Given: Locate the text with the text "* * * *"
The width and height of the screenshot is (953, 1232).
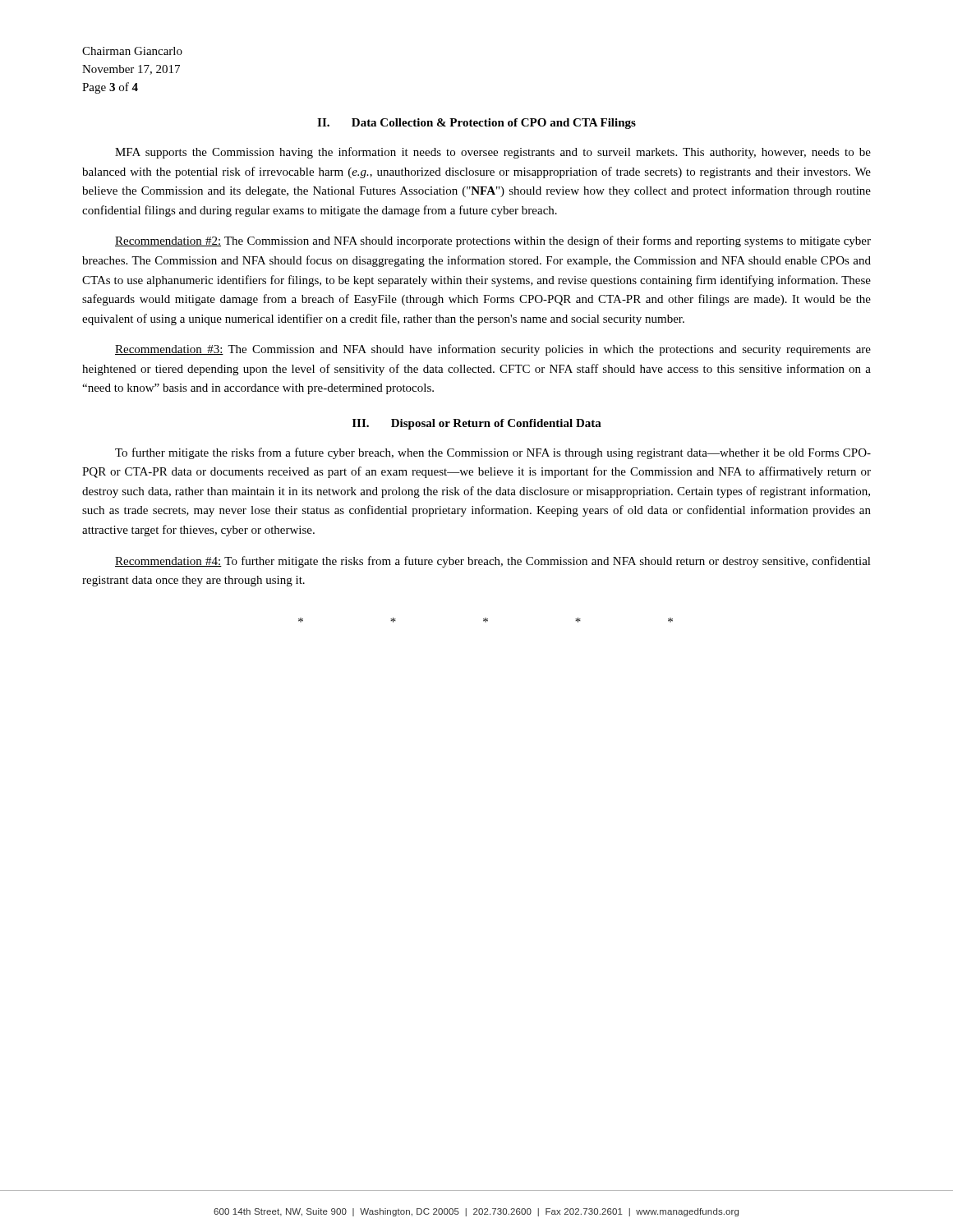Looking at the screenshot, I should [493, 621].
